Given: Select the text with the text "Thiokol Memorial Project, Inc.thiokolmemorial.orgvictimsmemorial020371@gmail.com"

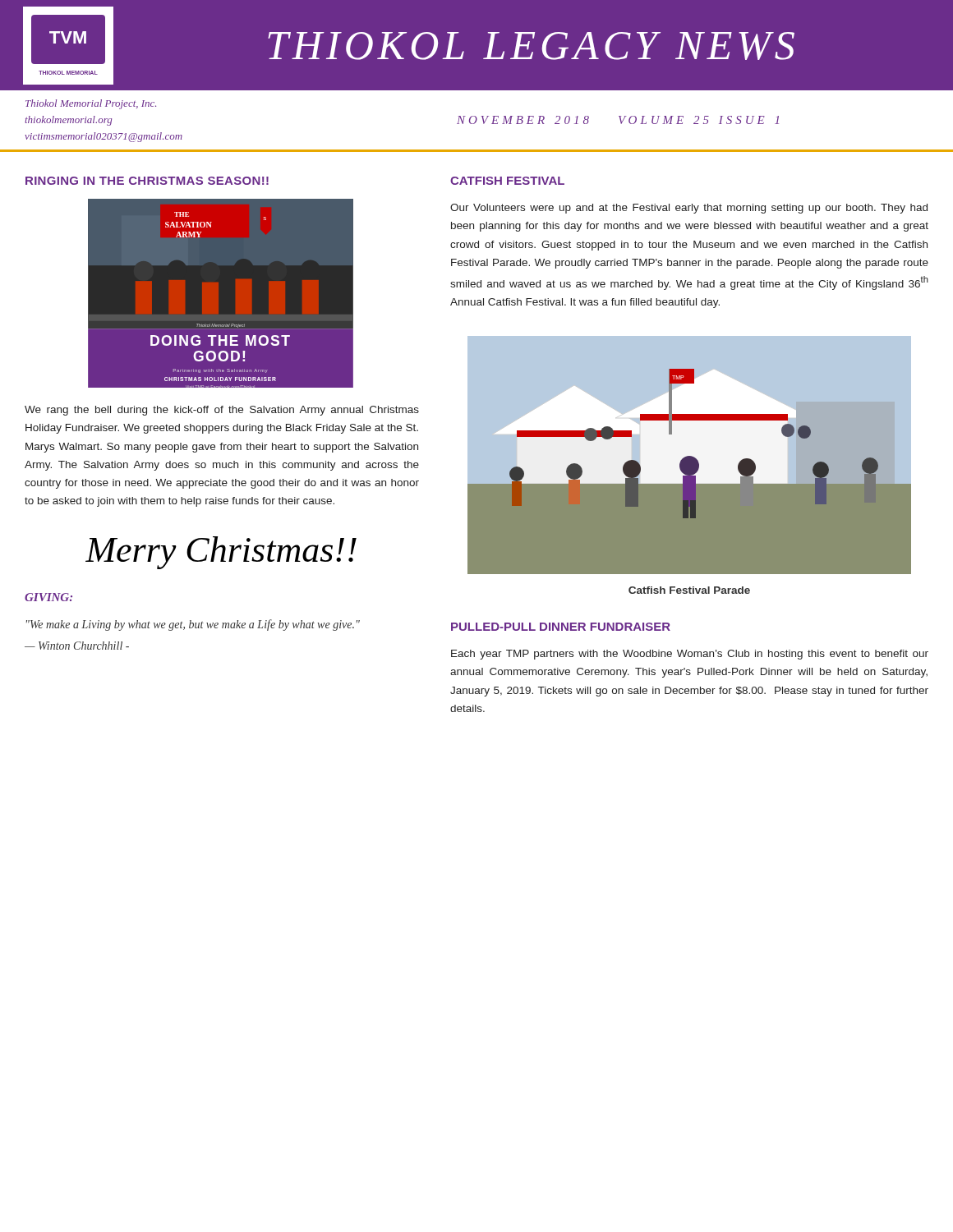Looking at the screenshot, I should pyautogui.click(x=104, y=119).
